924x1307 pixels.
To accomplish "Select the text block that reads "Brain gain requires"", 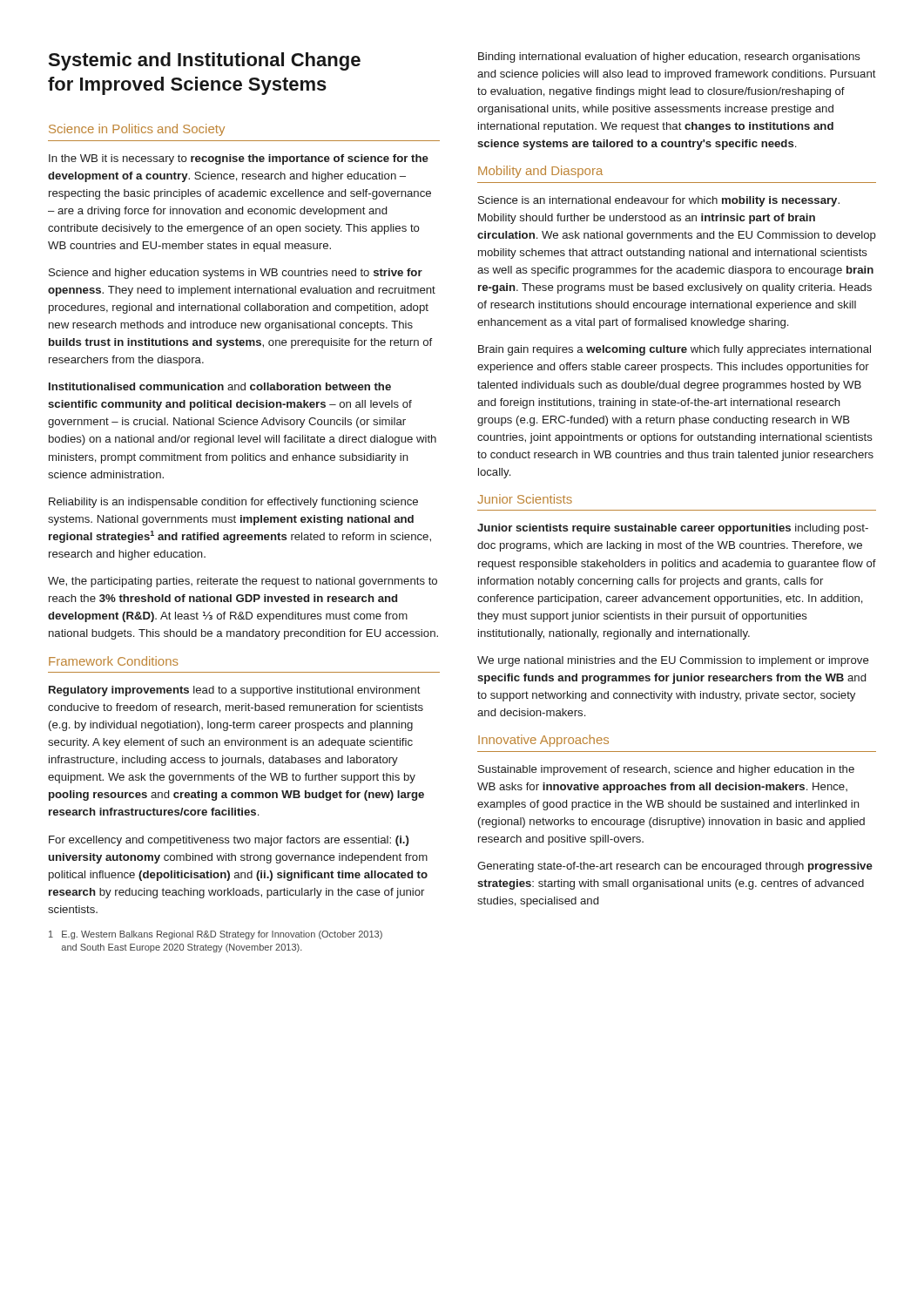I will click(677, 411).
